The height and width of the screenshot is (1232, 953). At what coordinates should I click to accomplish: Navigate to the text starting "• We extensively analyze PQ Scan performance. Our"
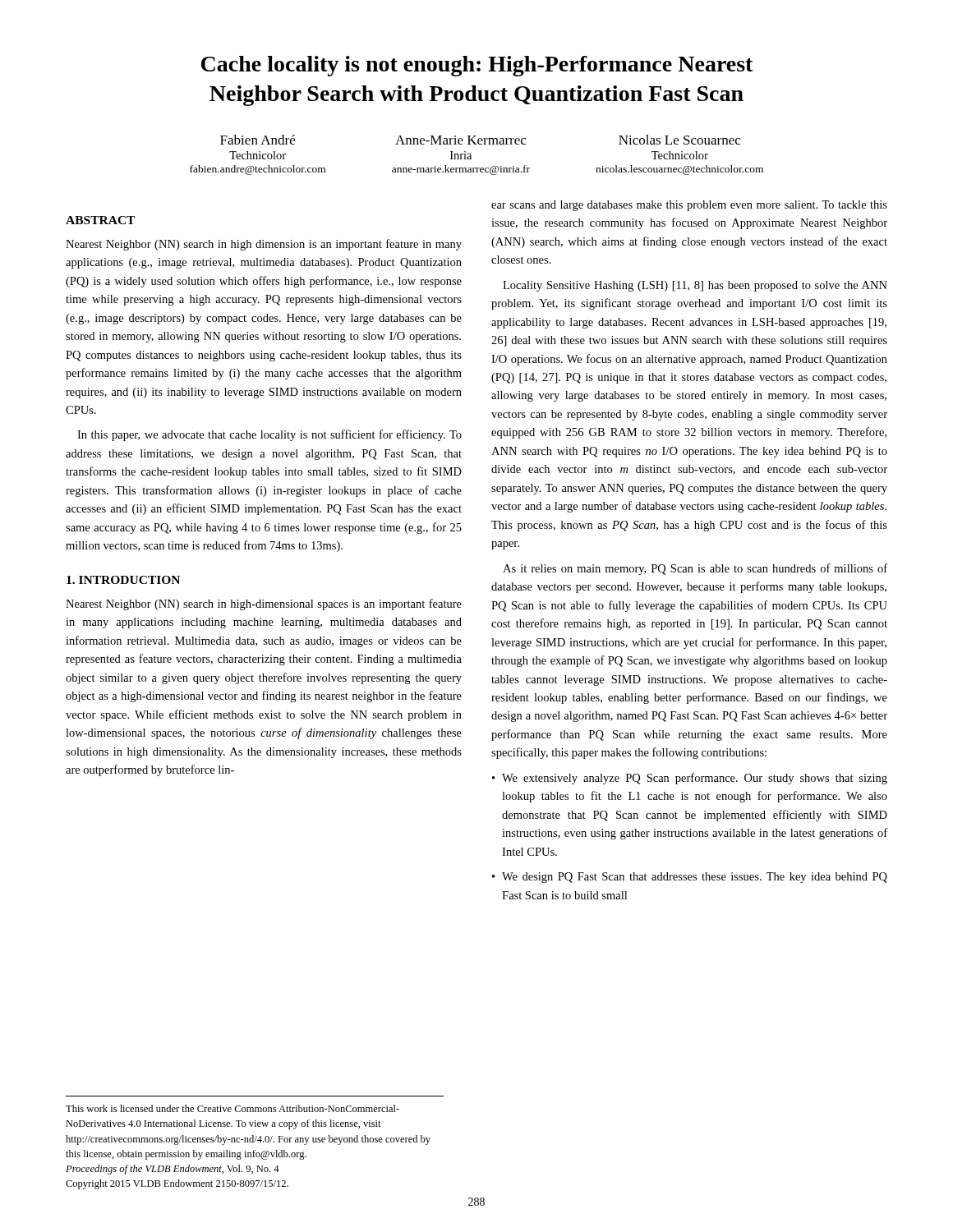pyautogui.click(x=689, y=815)
